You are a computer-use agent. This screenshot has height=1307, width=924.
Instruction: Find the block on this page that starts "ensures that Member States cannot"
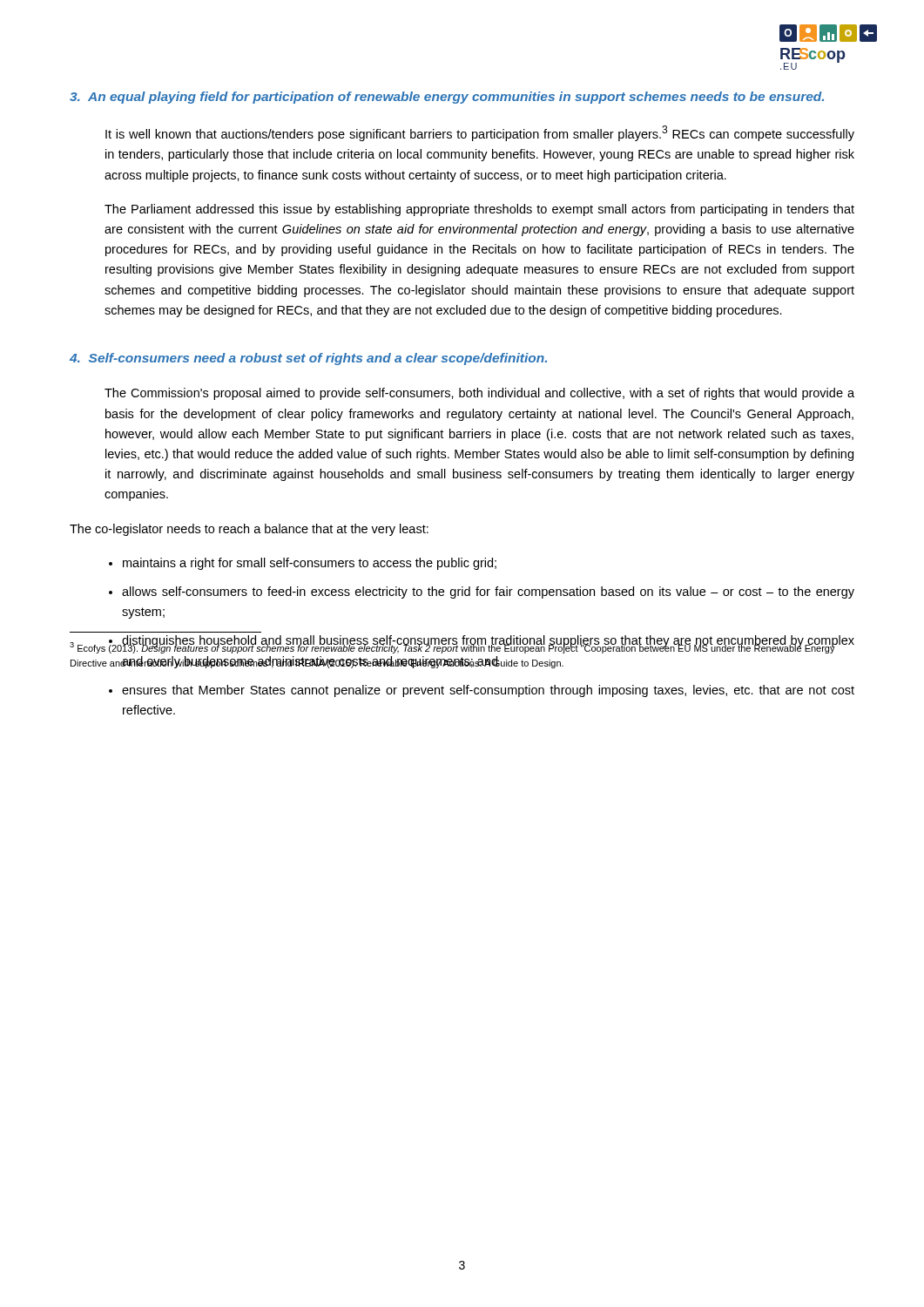tap(488, 700)
